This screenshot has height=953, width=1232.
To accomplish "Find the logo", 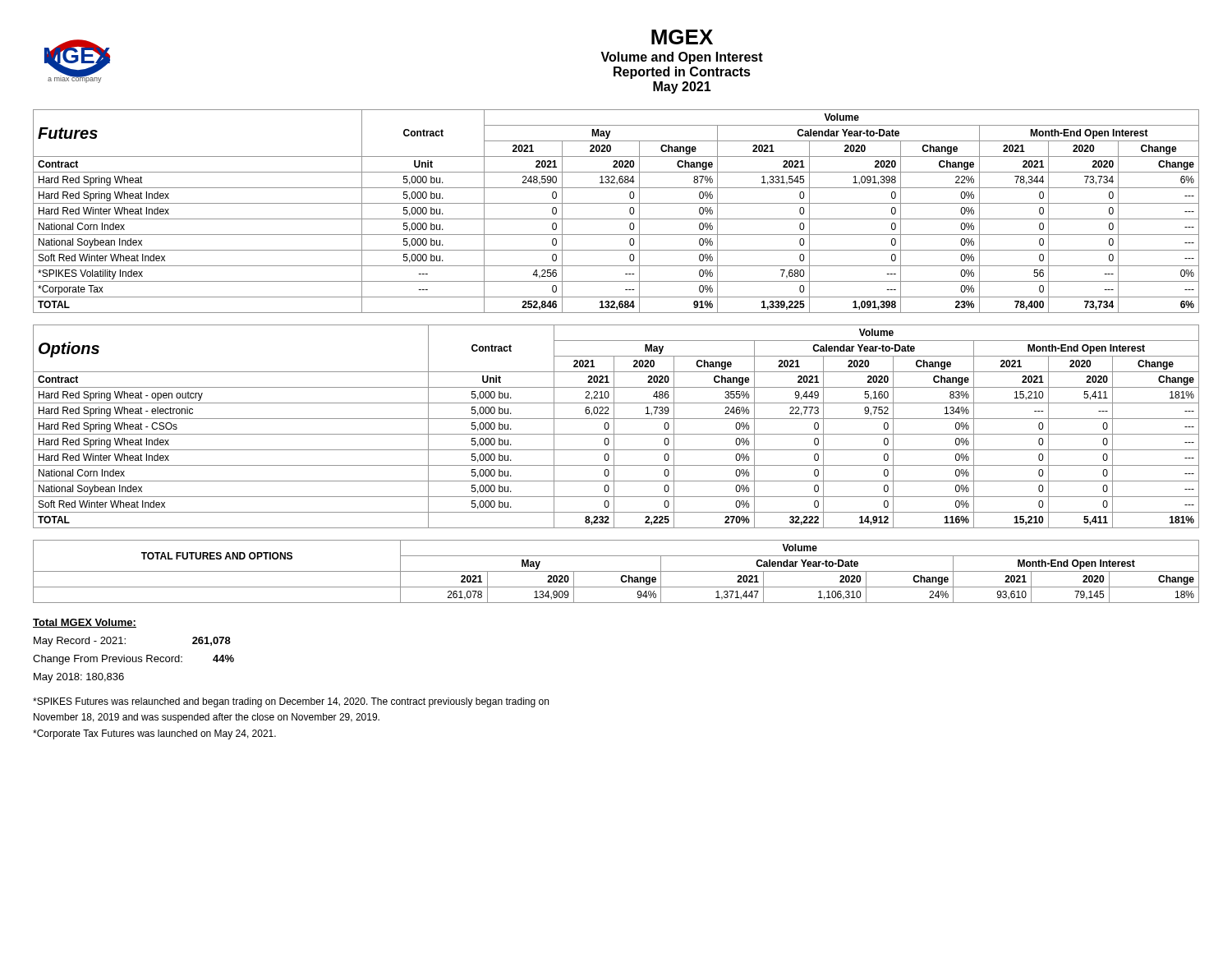I will (x=99, y=60).
